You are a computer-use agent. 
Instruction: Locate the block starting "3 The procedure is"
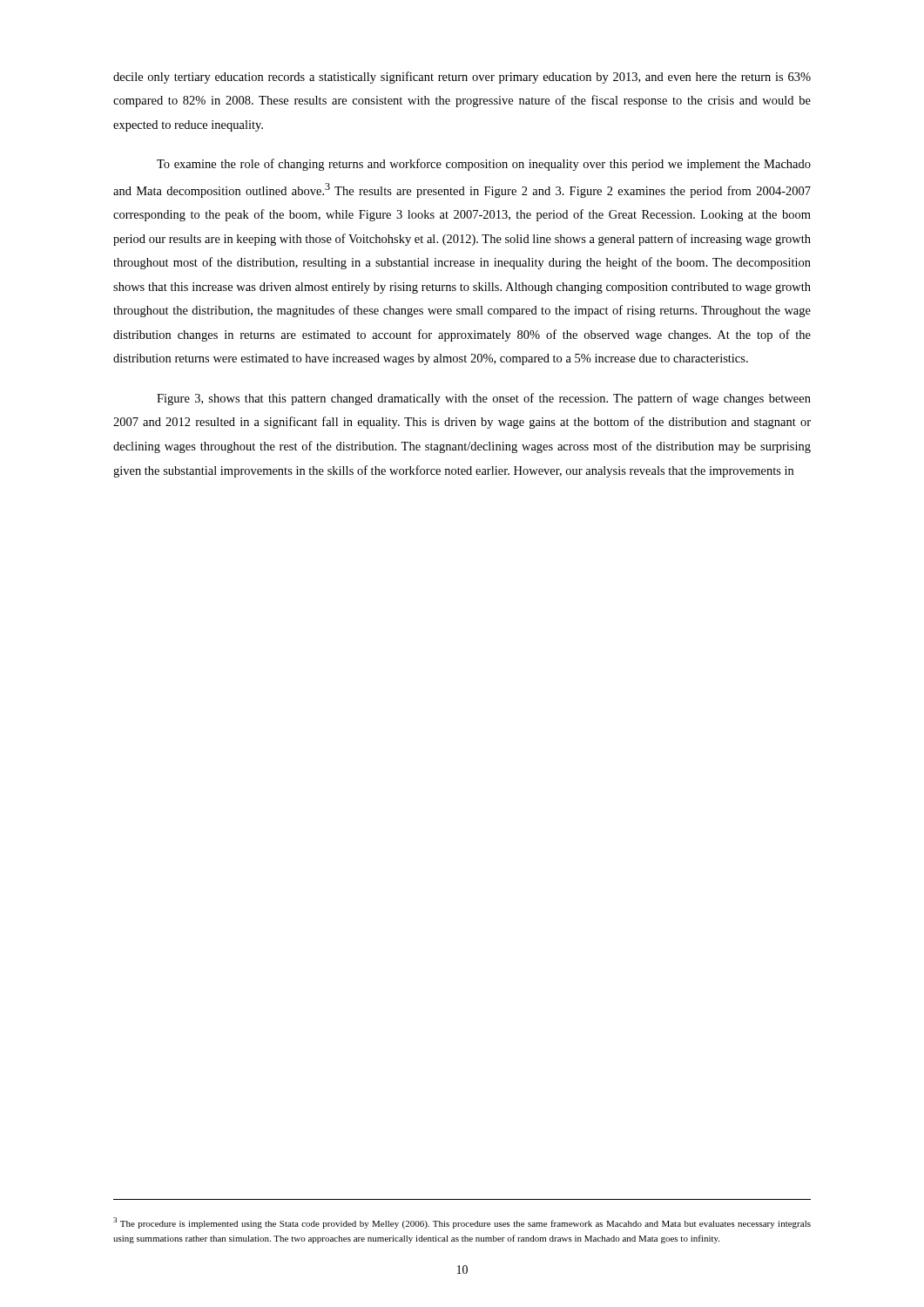point(462,1230)
